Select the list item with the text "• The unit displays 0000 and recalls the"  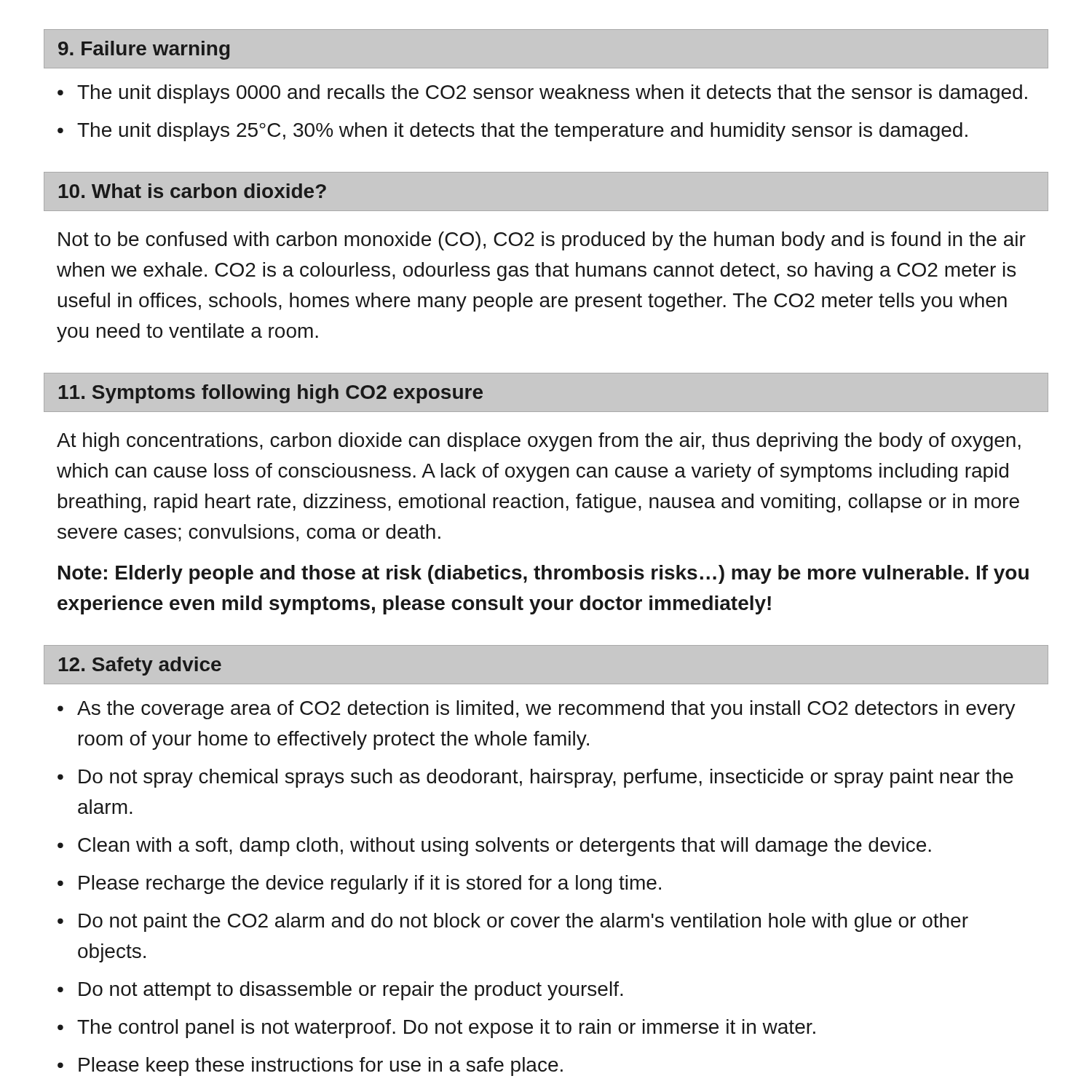tap(546, 92)
